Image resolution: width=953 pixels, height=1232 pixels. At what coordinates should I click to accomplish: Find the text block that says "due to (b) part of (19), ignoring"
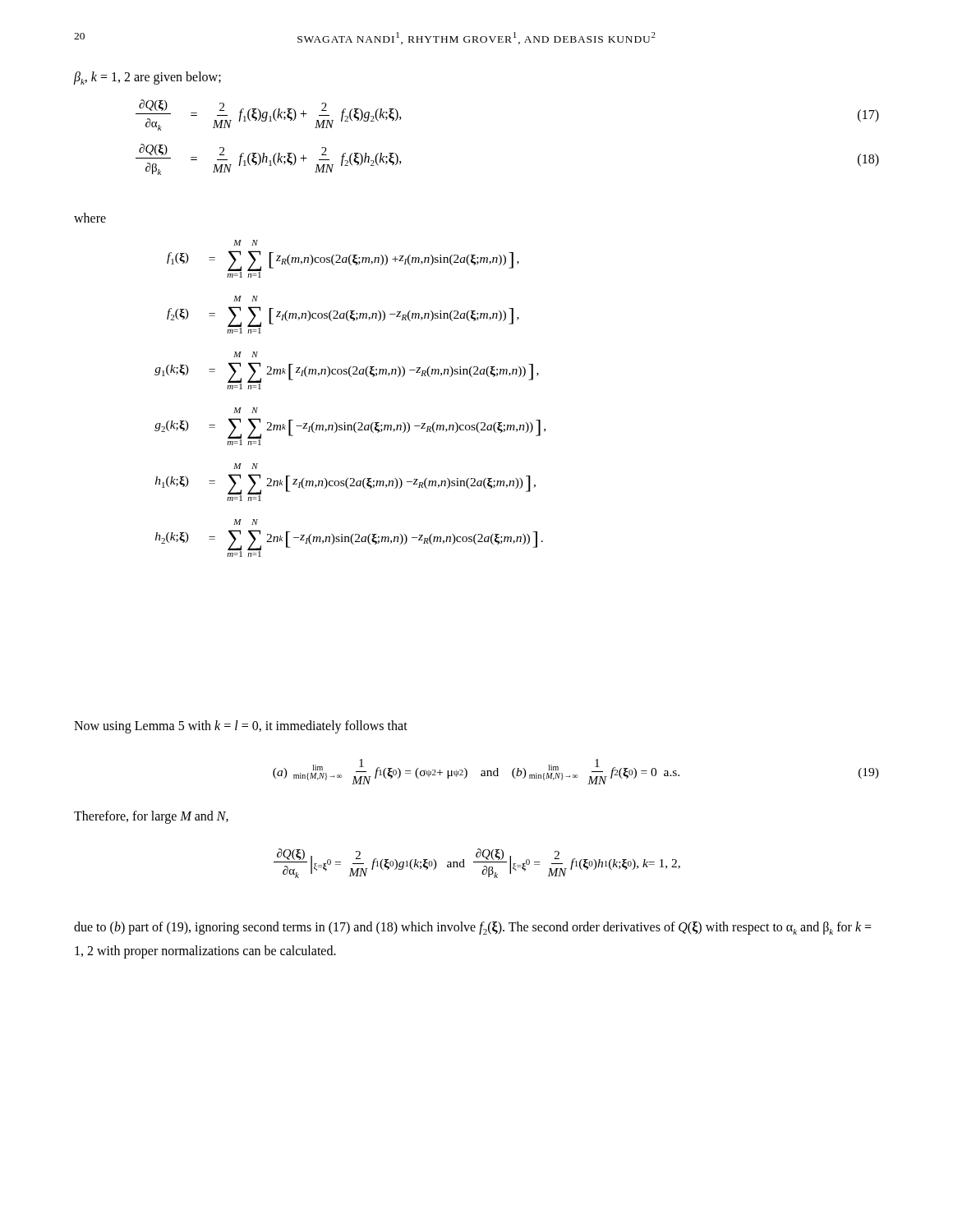[473, 939]
